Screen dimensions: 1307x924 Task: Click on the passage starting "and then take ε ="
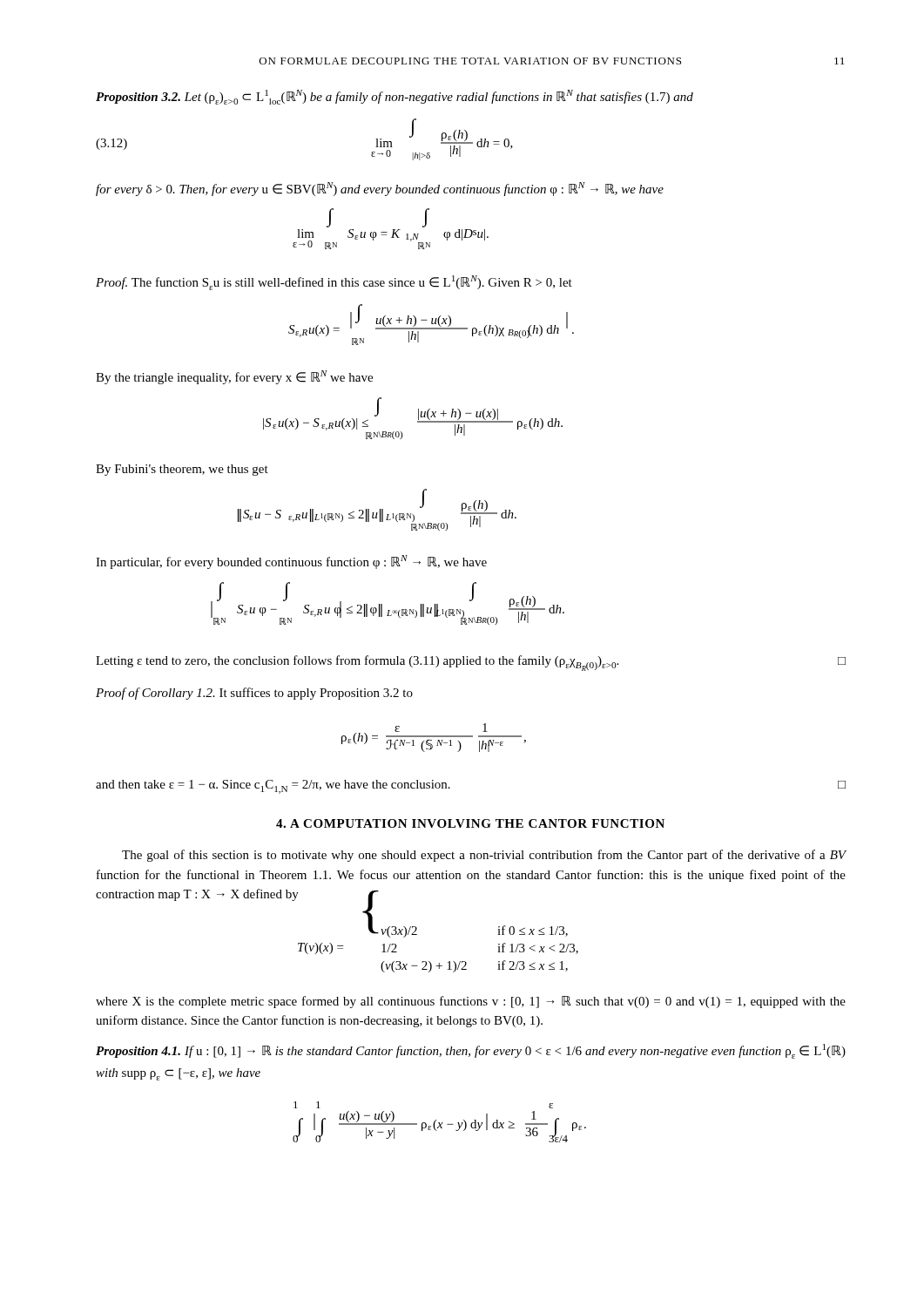click(276, 786)
